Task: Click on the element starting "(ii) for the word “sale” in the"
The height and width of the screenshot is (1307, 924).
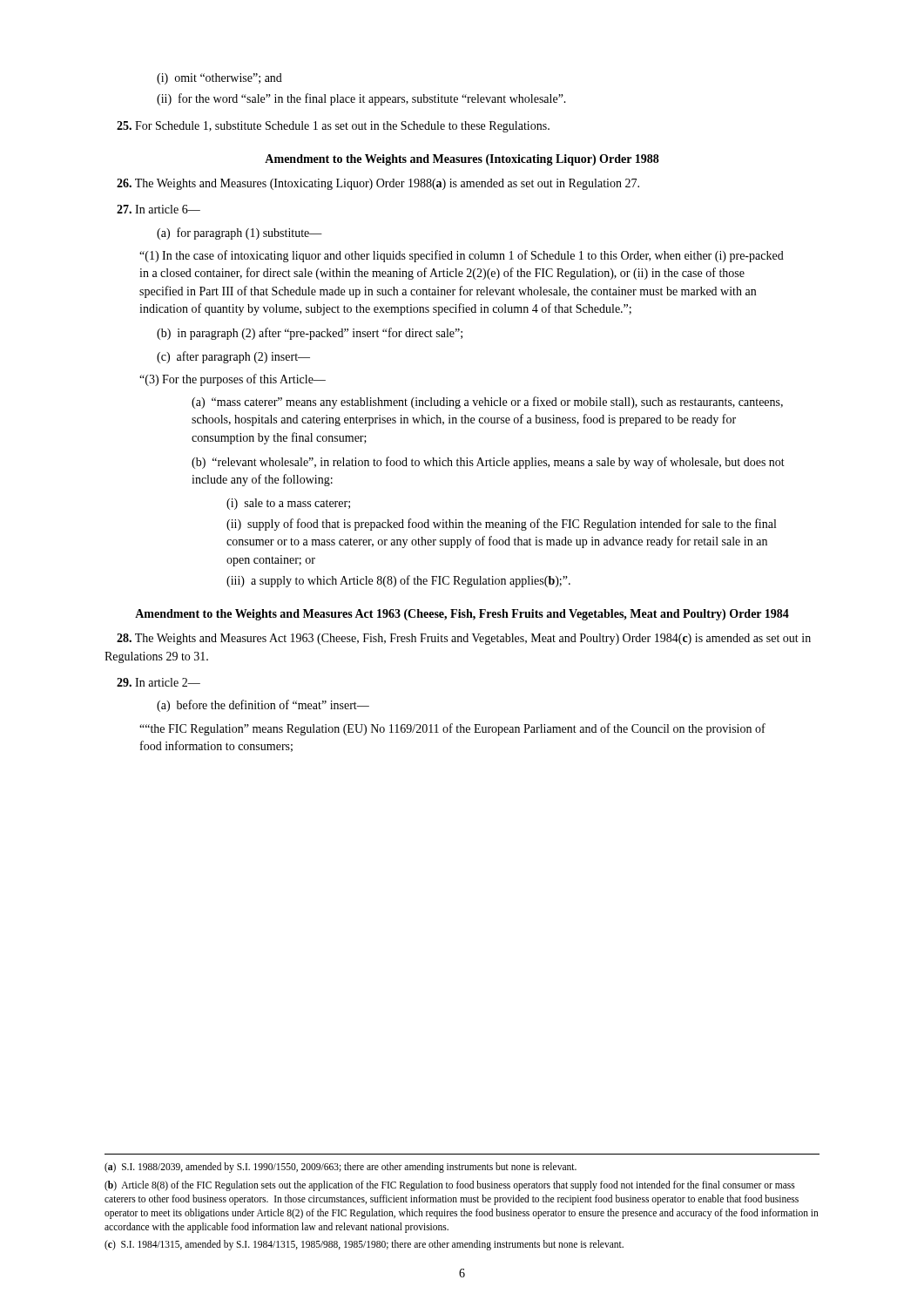Action: [x=362, y=99]
